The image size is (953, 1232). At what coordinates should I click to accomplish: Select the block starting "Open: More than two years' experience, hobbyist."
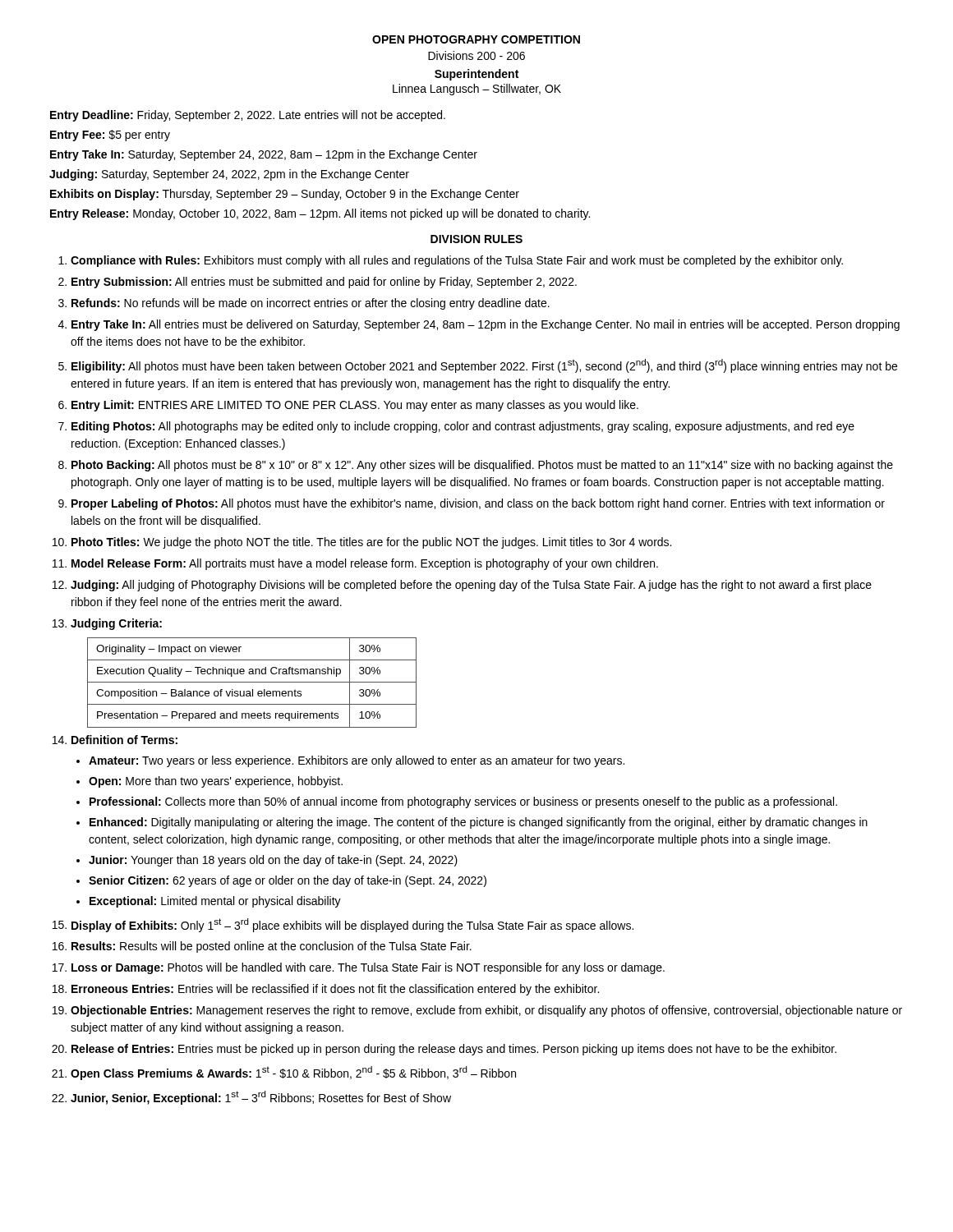(216, 781)
